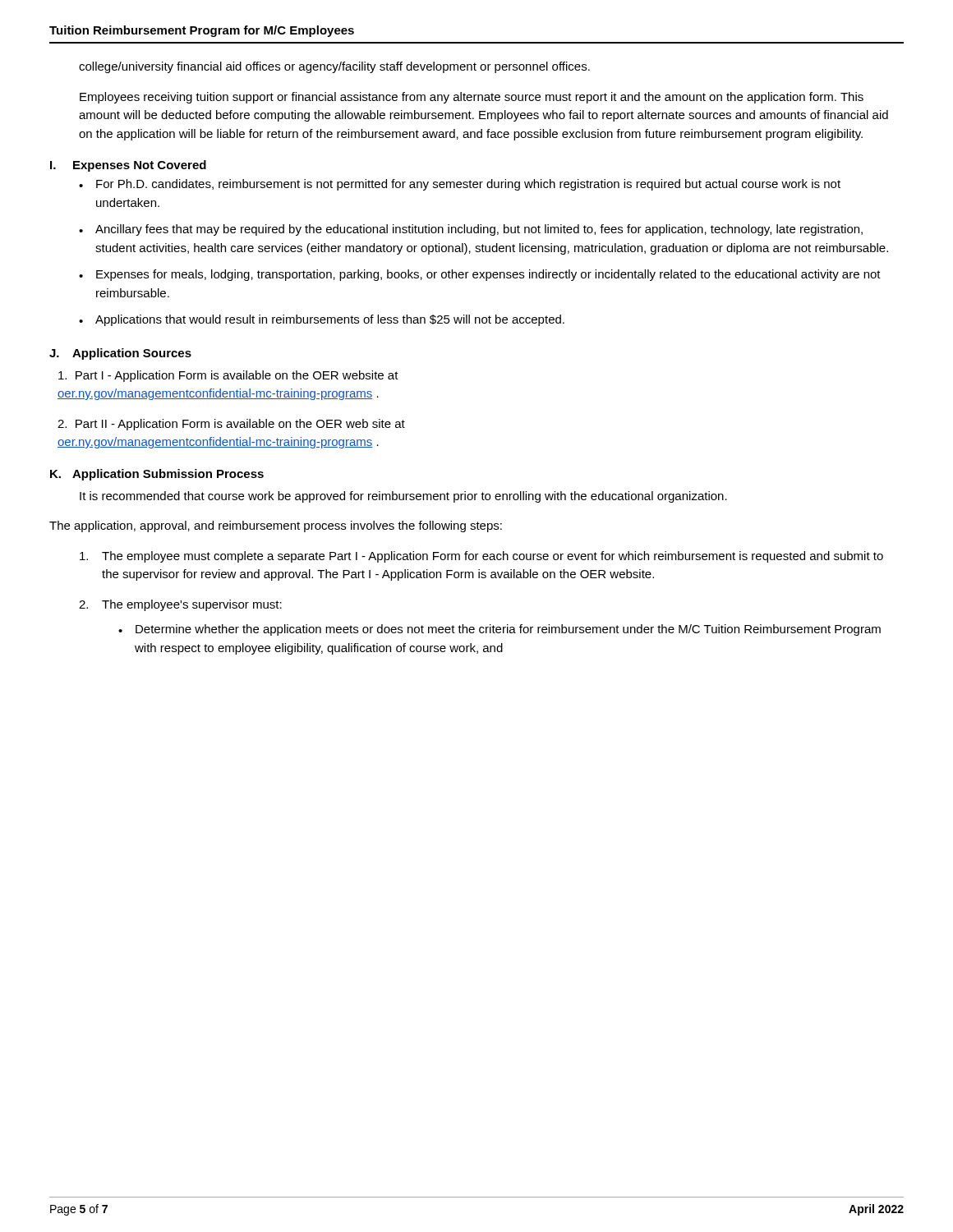Screen dimensions: 1232x953
Task: Click the passage that begins "college/university financial aid offices or agency/facility staff"
Action: tap(335, 66)
